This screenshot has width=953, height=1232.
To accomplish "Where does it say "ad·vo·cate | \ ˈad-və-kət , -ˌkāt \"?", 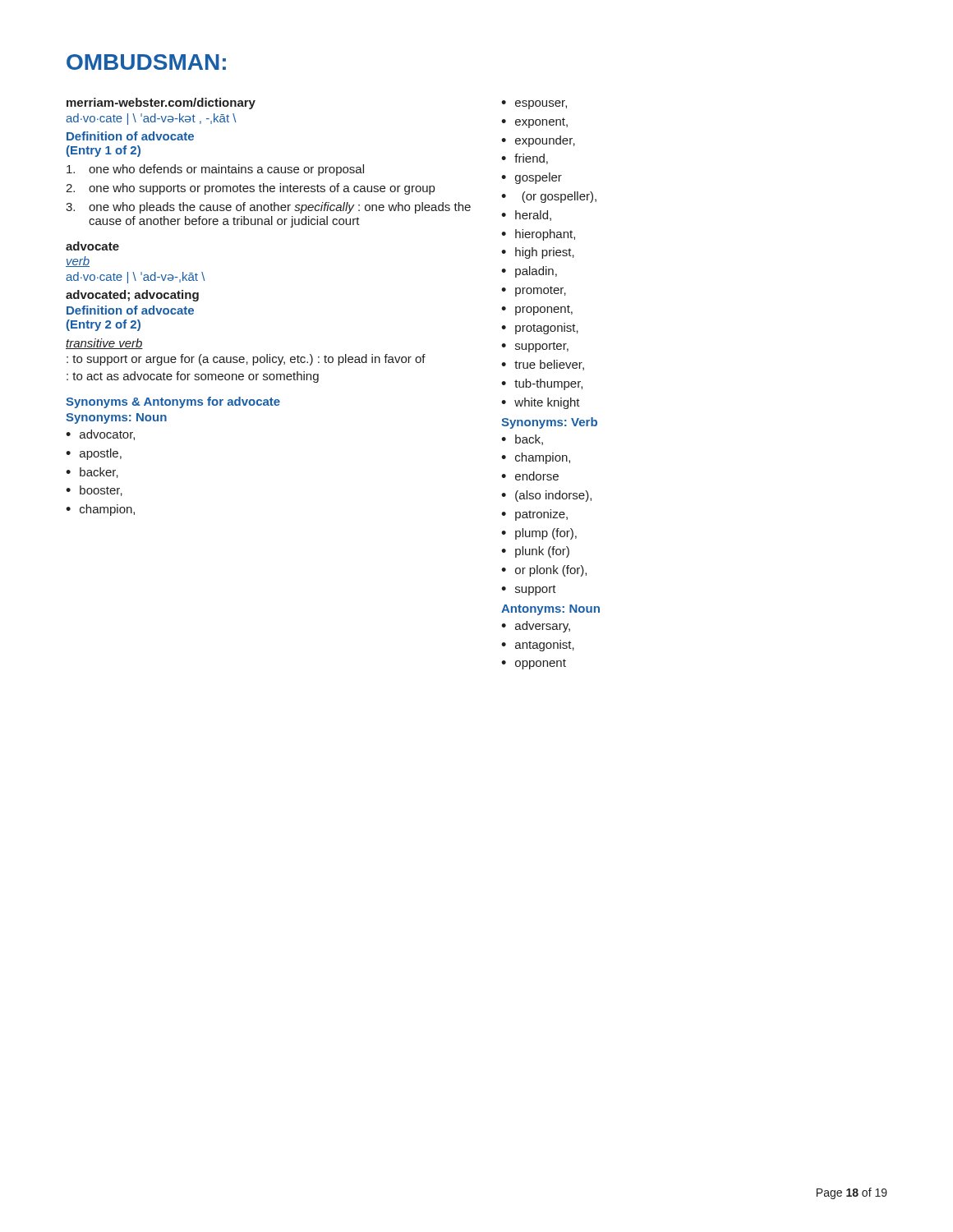I will pyautogui.click(x=151, y=118).
